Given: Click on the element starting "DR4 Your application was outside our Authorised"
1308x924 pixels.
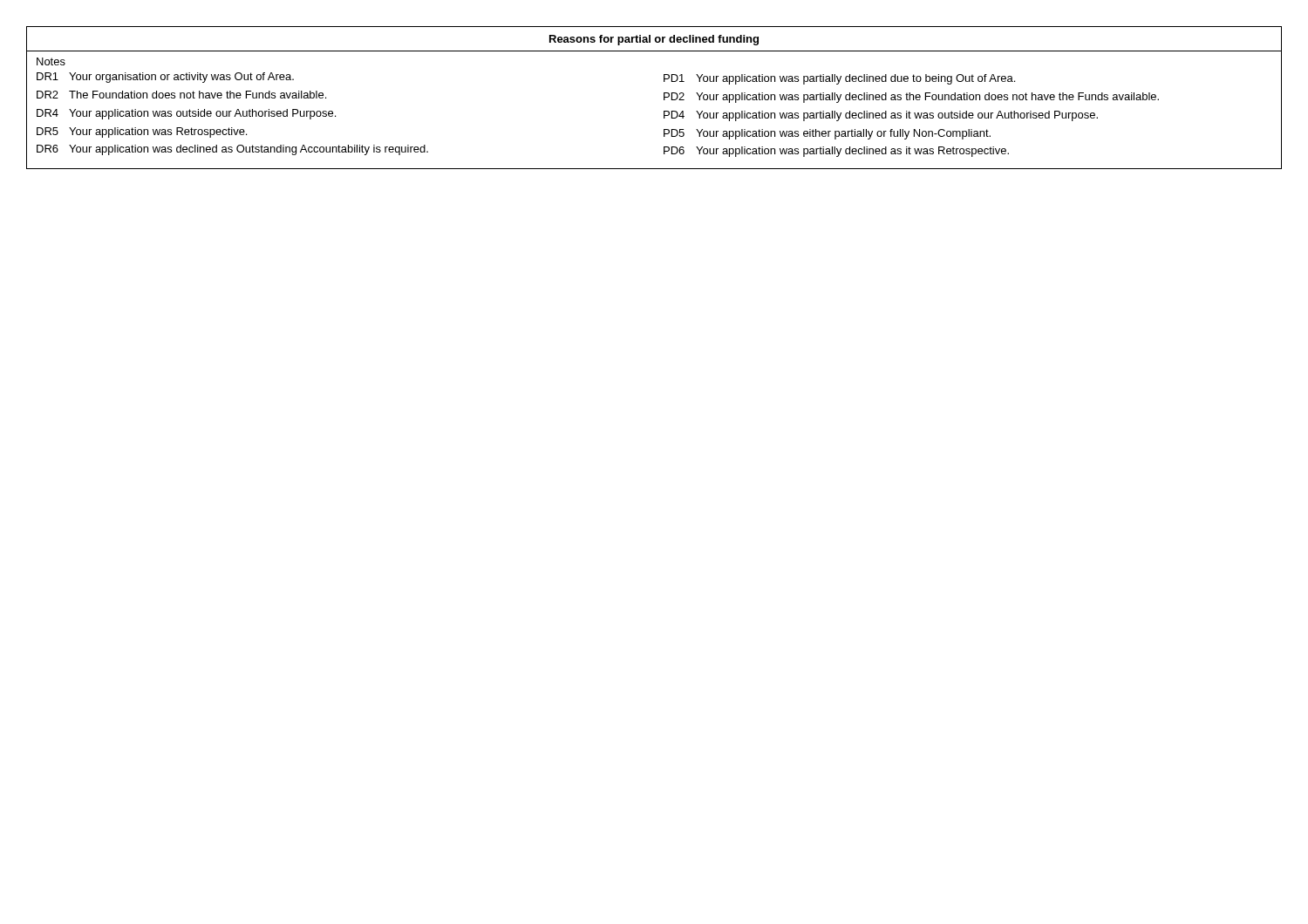Looking at the screenshot, I should (x=186, y=113).
